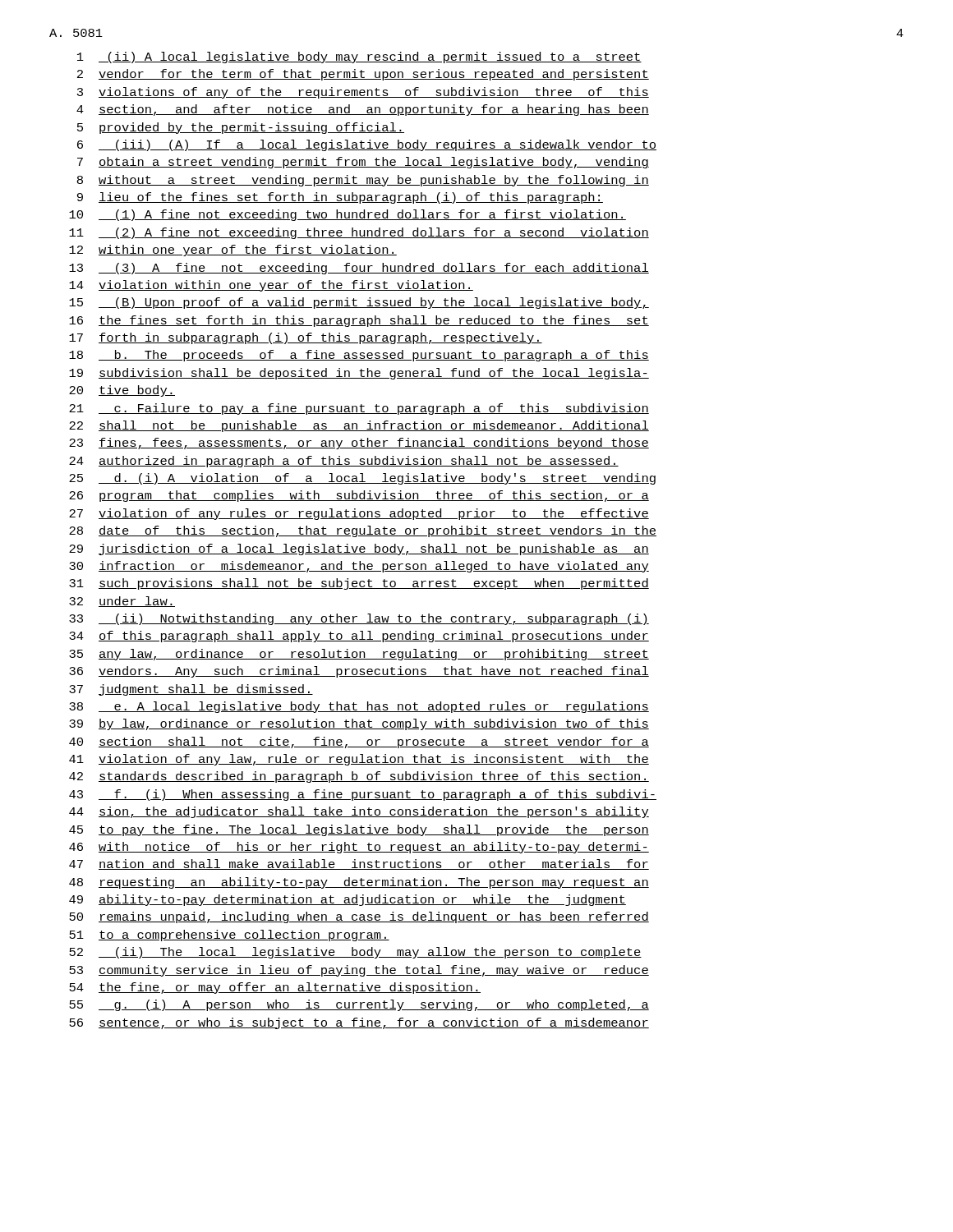Image resolution: width=953 pixels, height=1232 pixels.
Task: Locate the block of text that opens with "19subdivision shall be deposited in the general"
Action: click(x=349, y=374)
